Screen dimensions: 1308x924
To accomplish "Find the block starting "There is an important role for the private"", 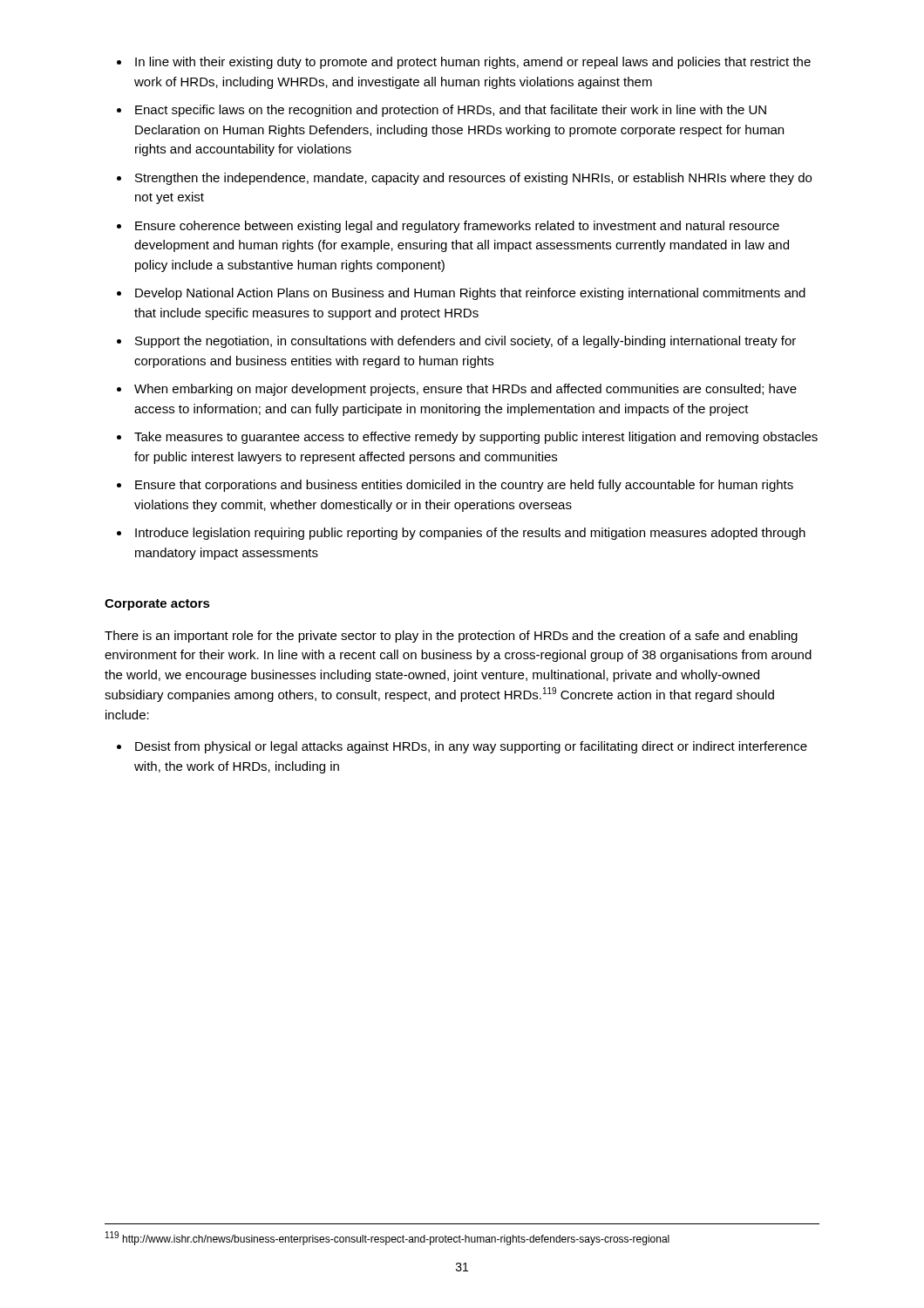I will coord(458,675).
